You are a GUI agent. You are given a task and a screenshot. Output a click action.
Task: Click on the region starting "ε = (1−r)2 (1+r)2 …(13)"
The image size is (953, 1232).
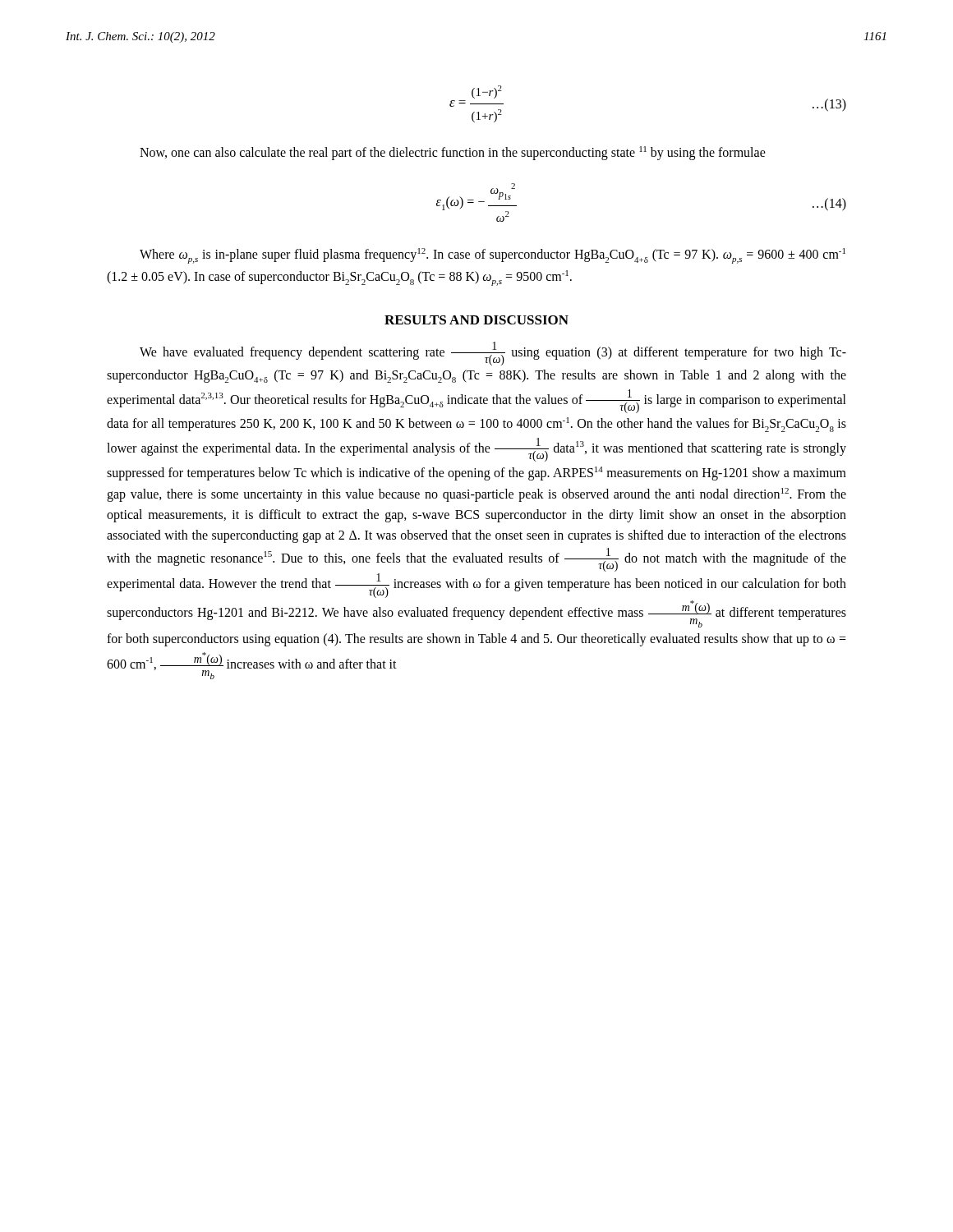pos(476,104)
